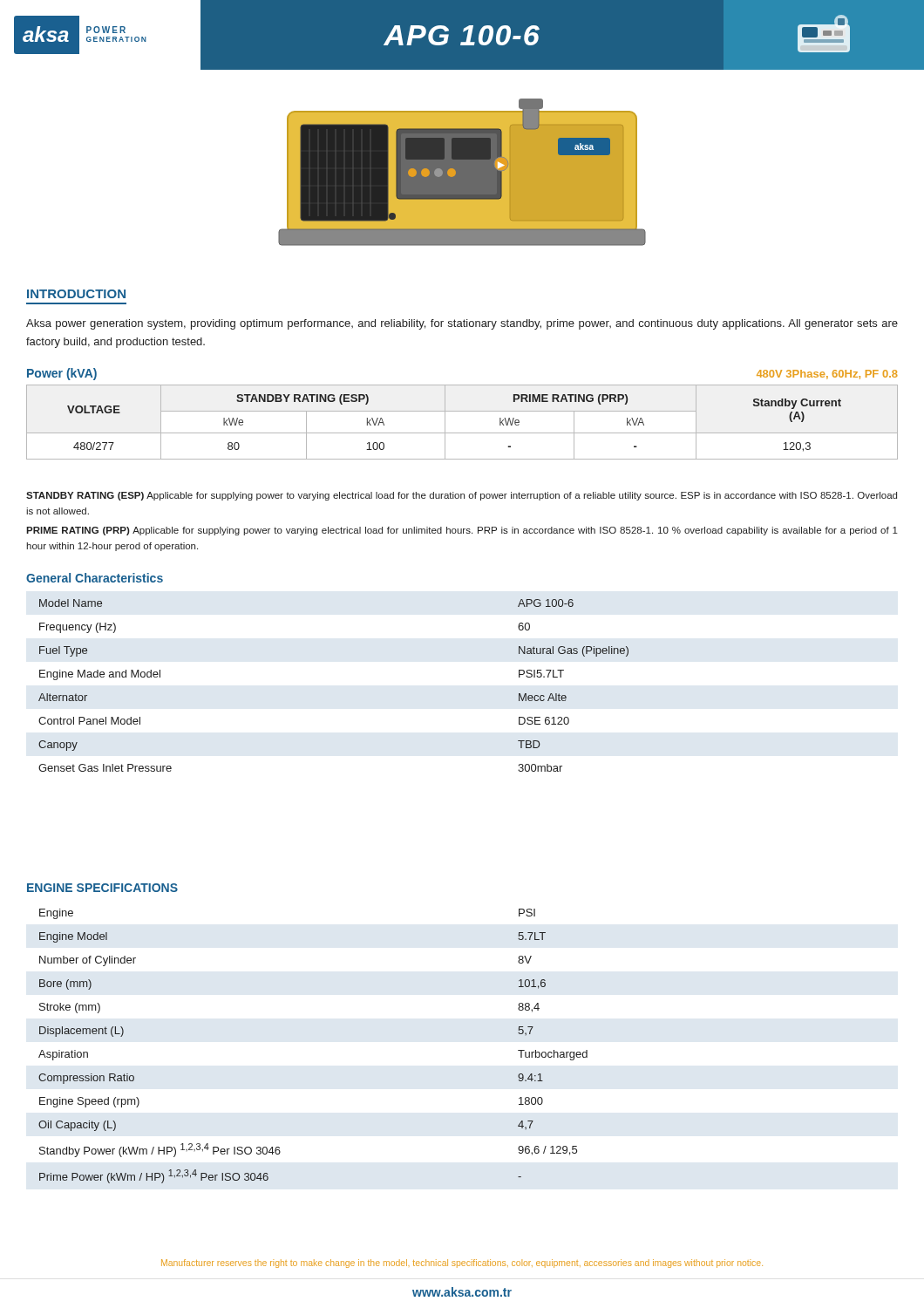The width and height of the screenshot is (924, 1308).
Task: Click on the region starting "General Characteristics"
Action: 95,578
